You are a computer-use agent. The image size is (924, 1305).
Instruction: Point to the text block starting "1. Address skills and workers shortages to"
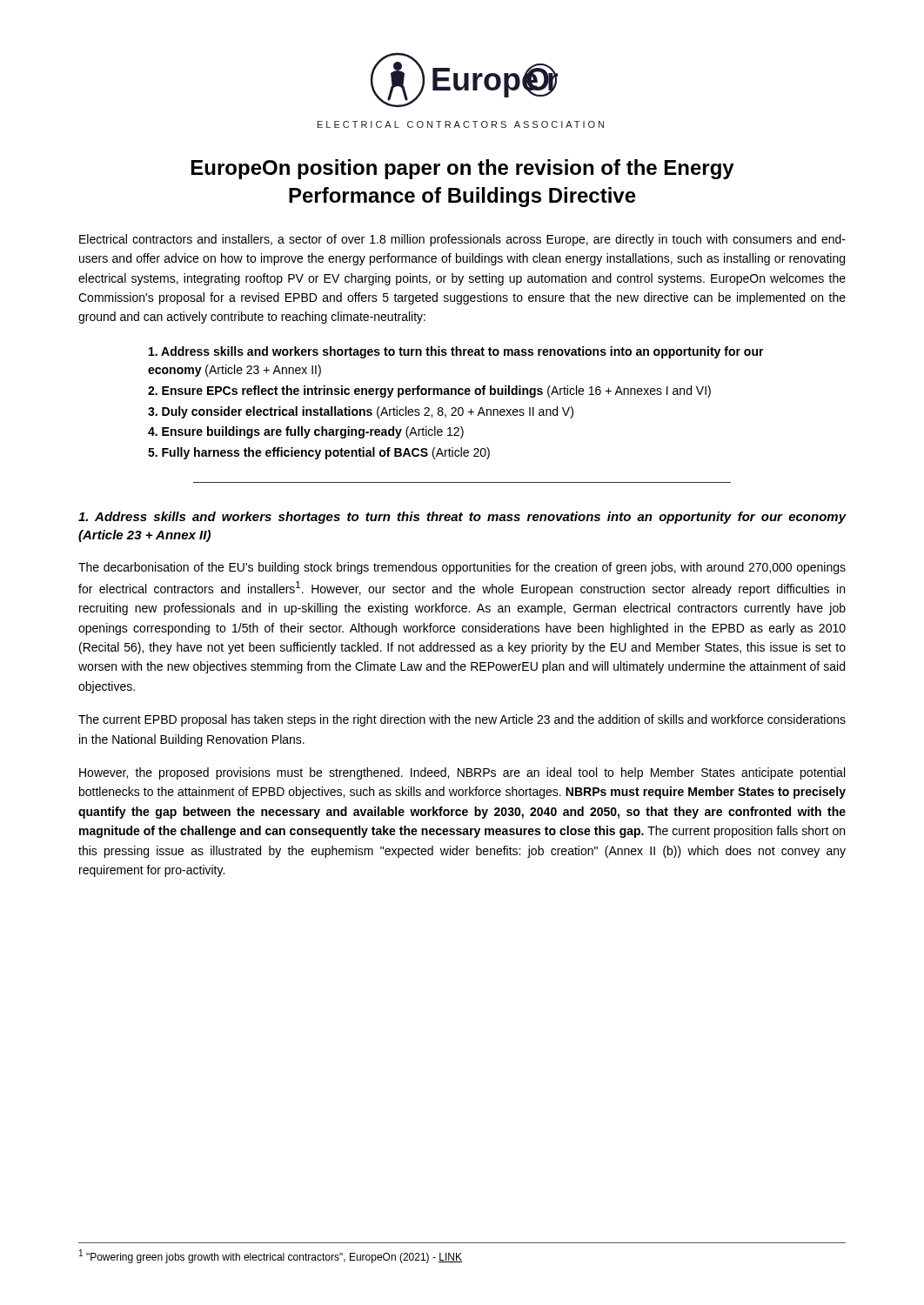[x=462, y=525]
